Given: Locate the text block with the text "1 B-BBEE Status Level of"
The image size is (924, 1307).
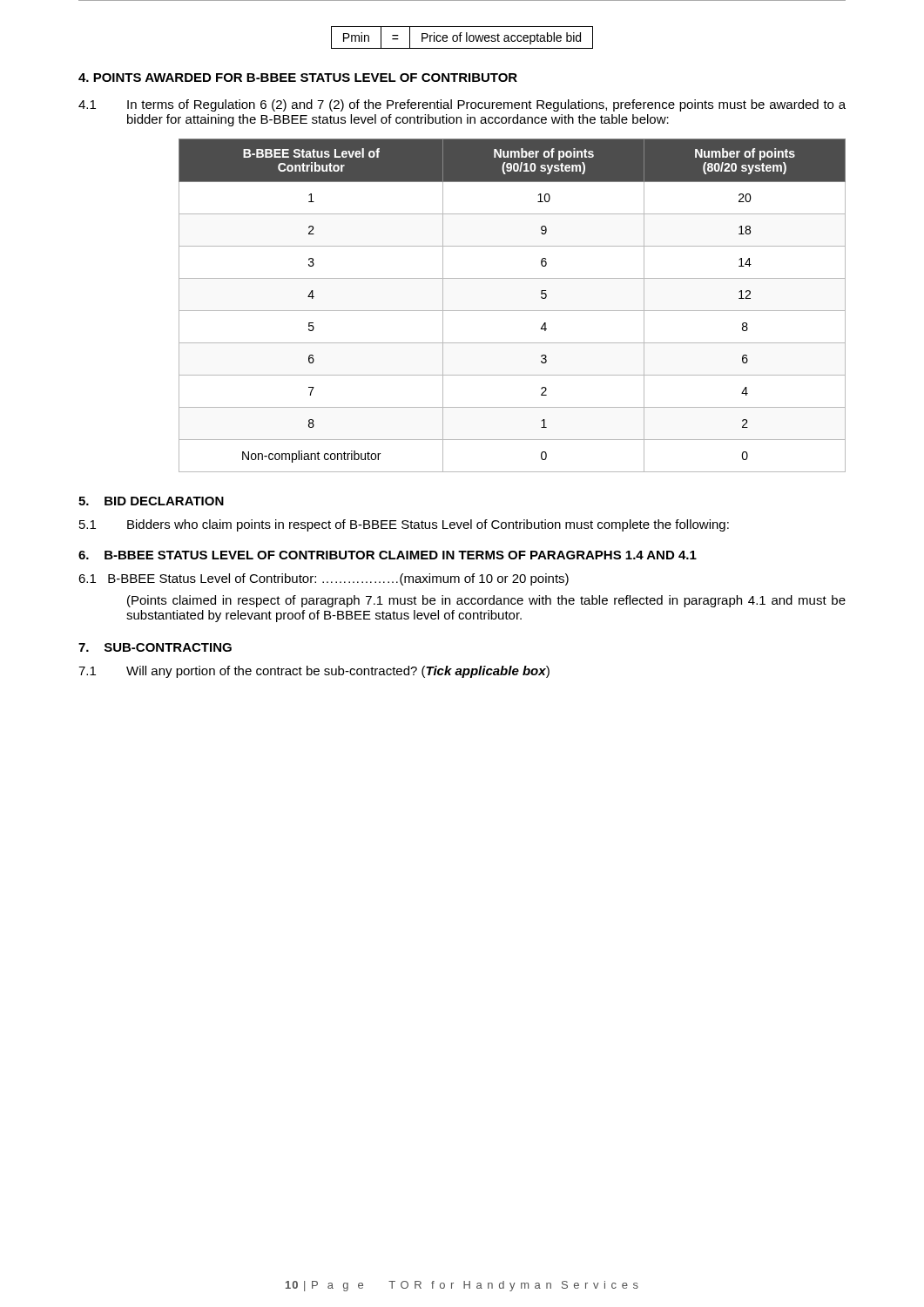Looking at the screenshot, I should tap(324, 578).
